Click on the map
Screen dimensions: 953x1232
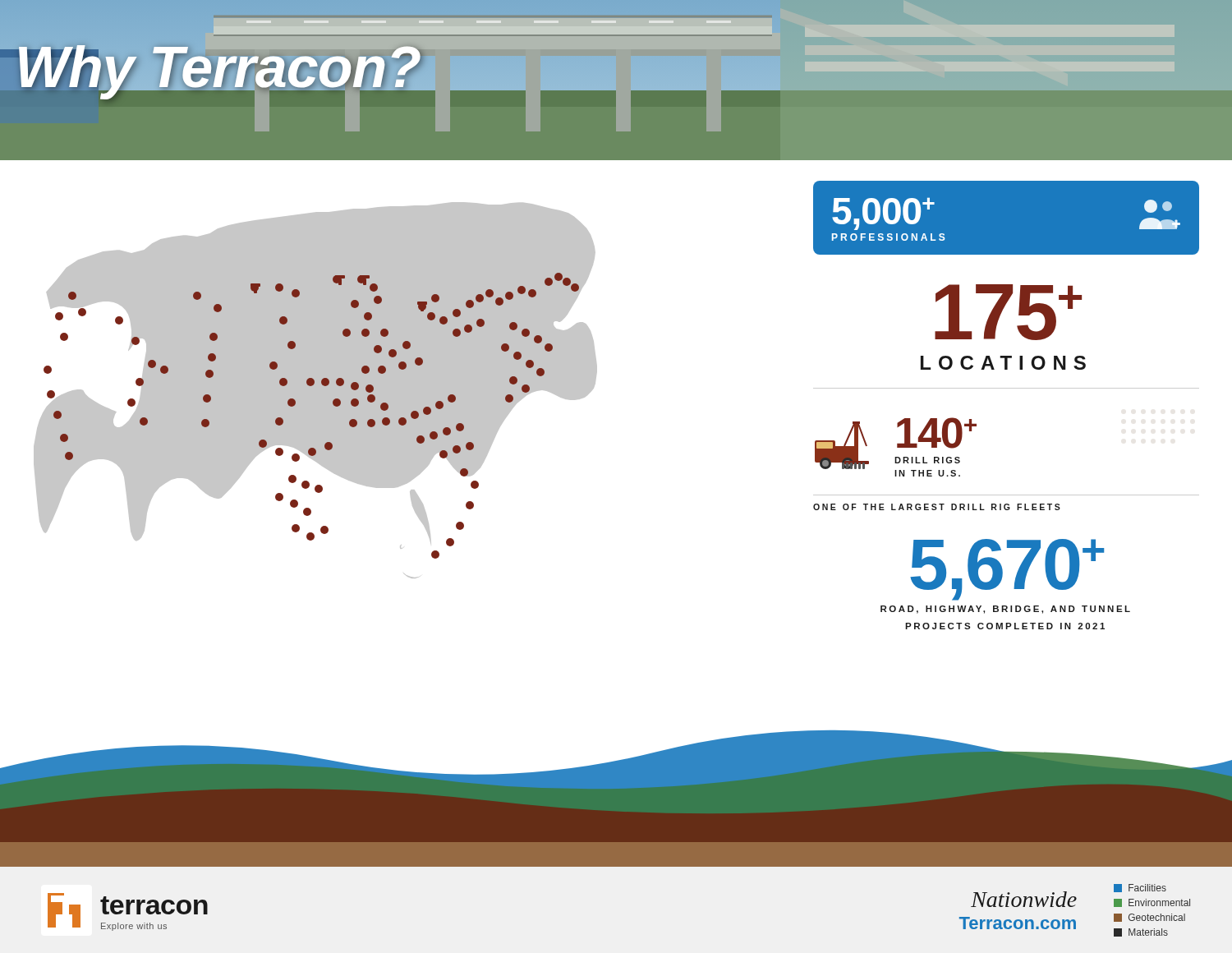394,448
